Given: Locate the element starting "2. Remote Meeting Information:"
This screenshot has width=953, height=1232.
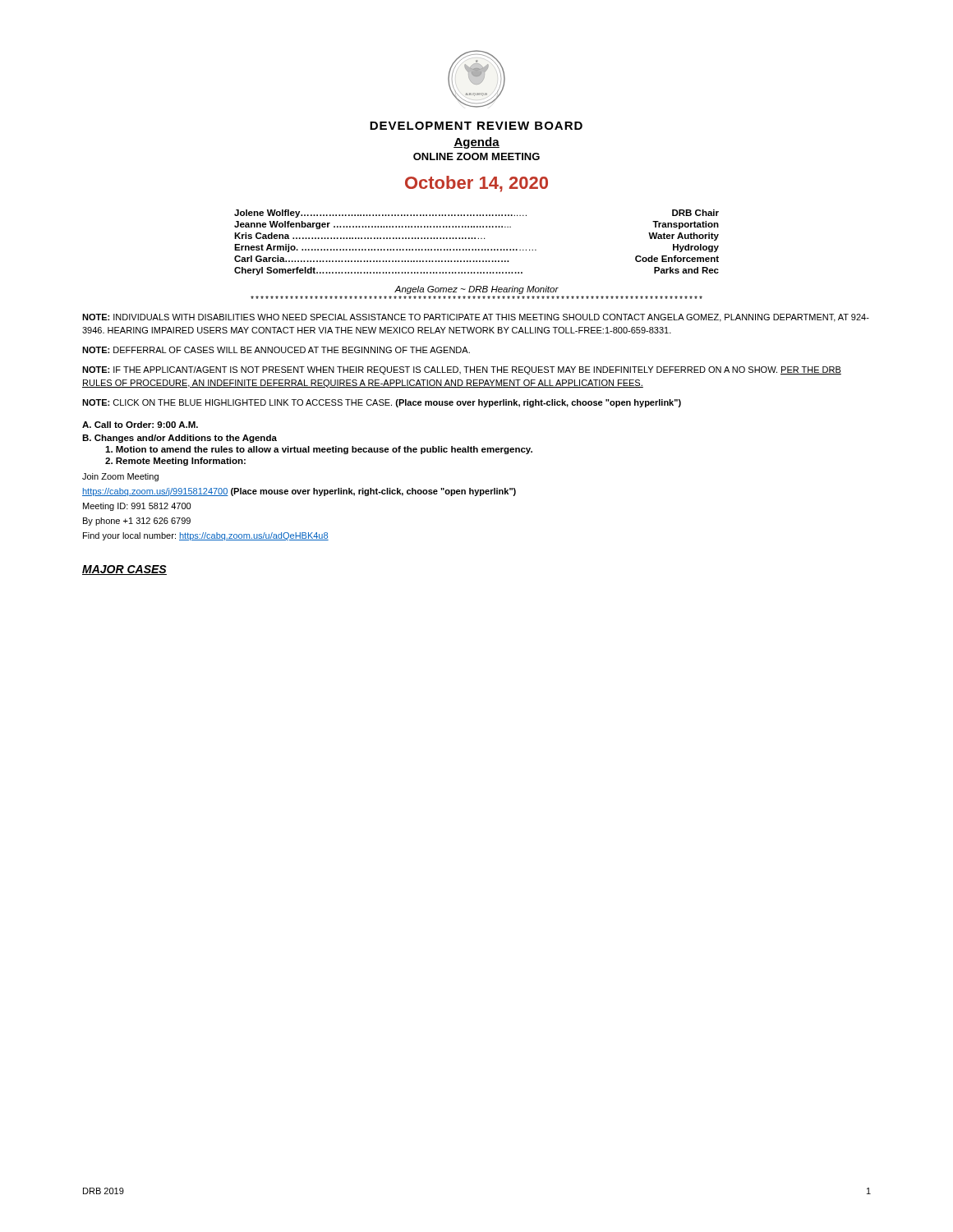Looking at the screenshot, I should pos(176,461).
